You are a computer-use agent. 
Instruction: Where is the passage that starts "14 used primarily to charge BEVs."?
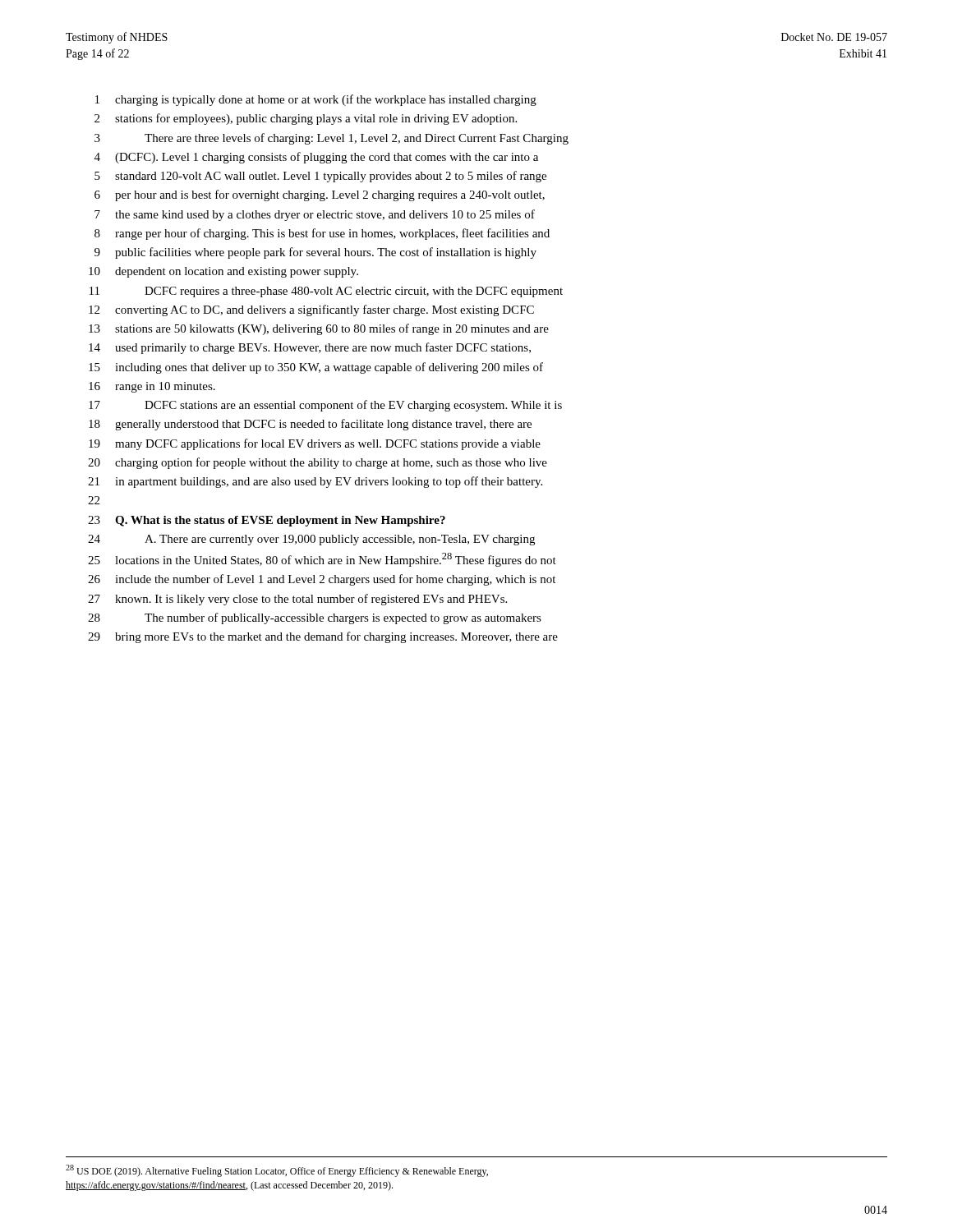[476, 348]
